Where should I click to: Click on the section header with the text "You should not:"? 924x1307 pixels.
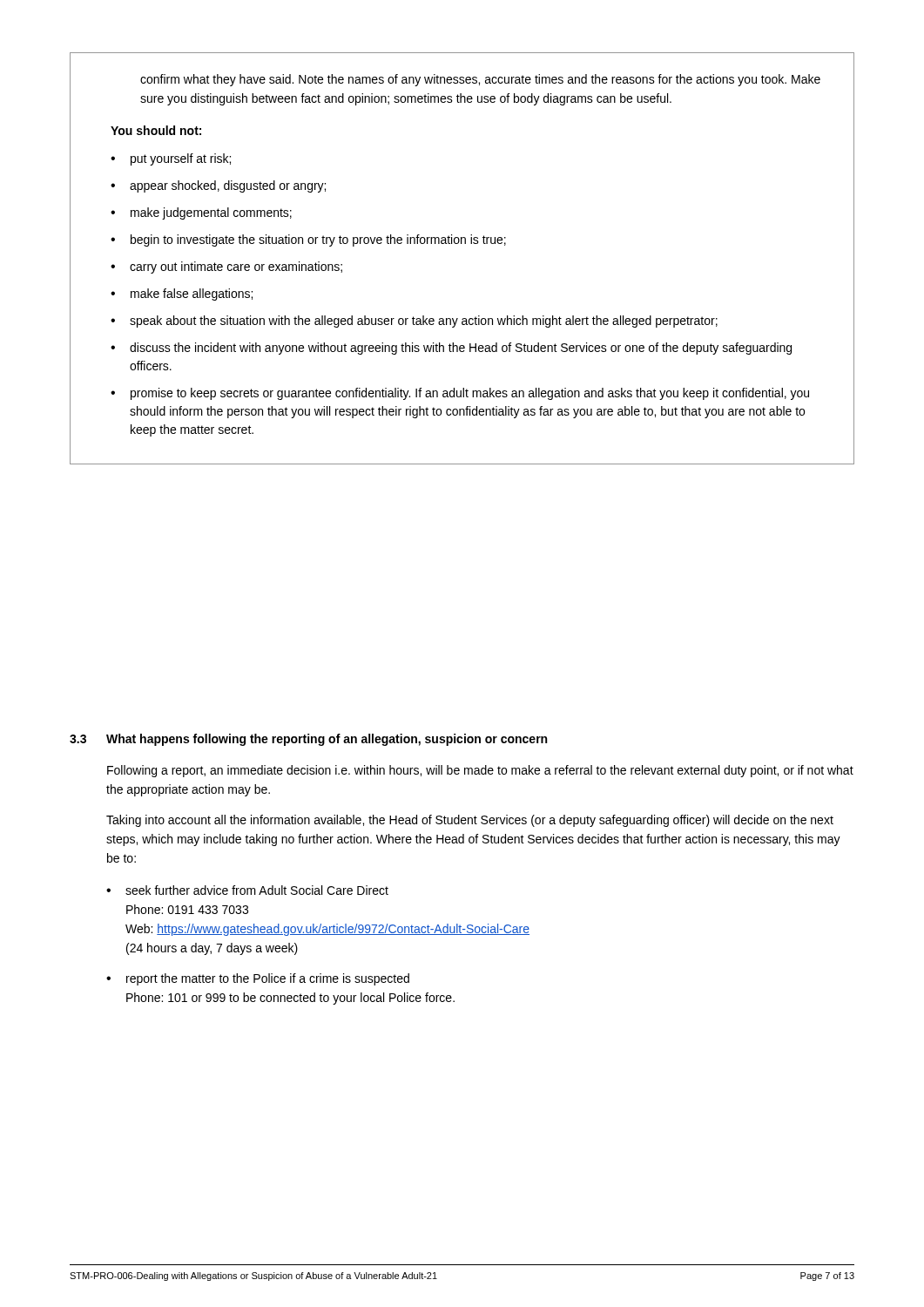click(x=157, y=131)
